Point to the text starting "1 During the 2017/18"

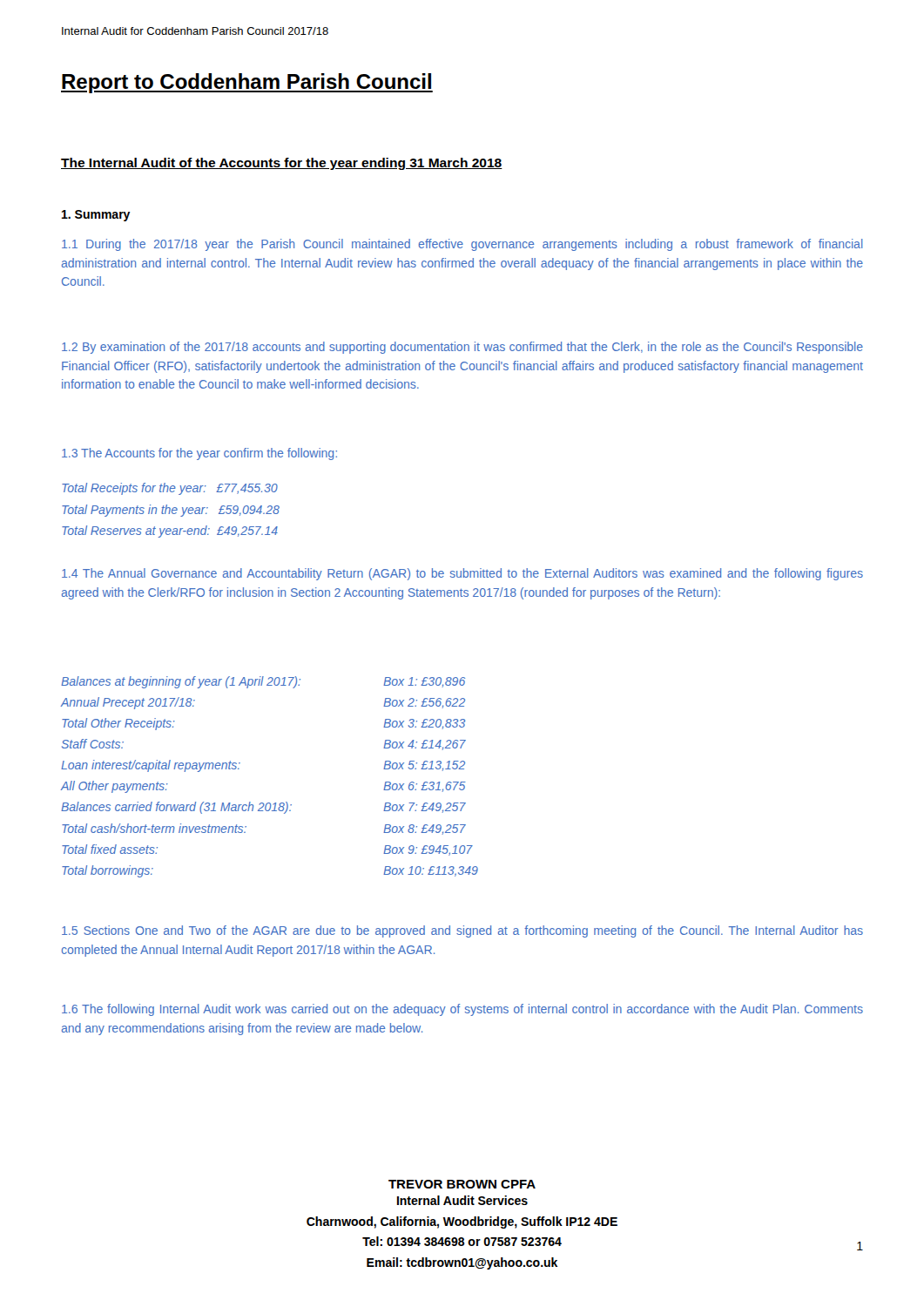coord(462,263)
